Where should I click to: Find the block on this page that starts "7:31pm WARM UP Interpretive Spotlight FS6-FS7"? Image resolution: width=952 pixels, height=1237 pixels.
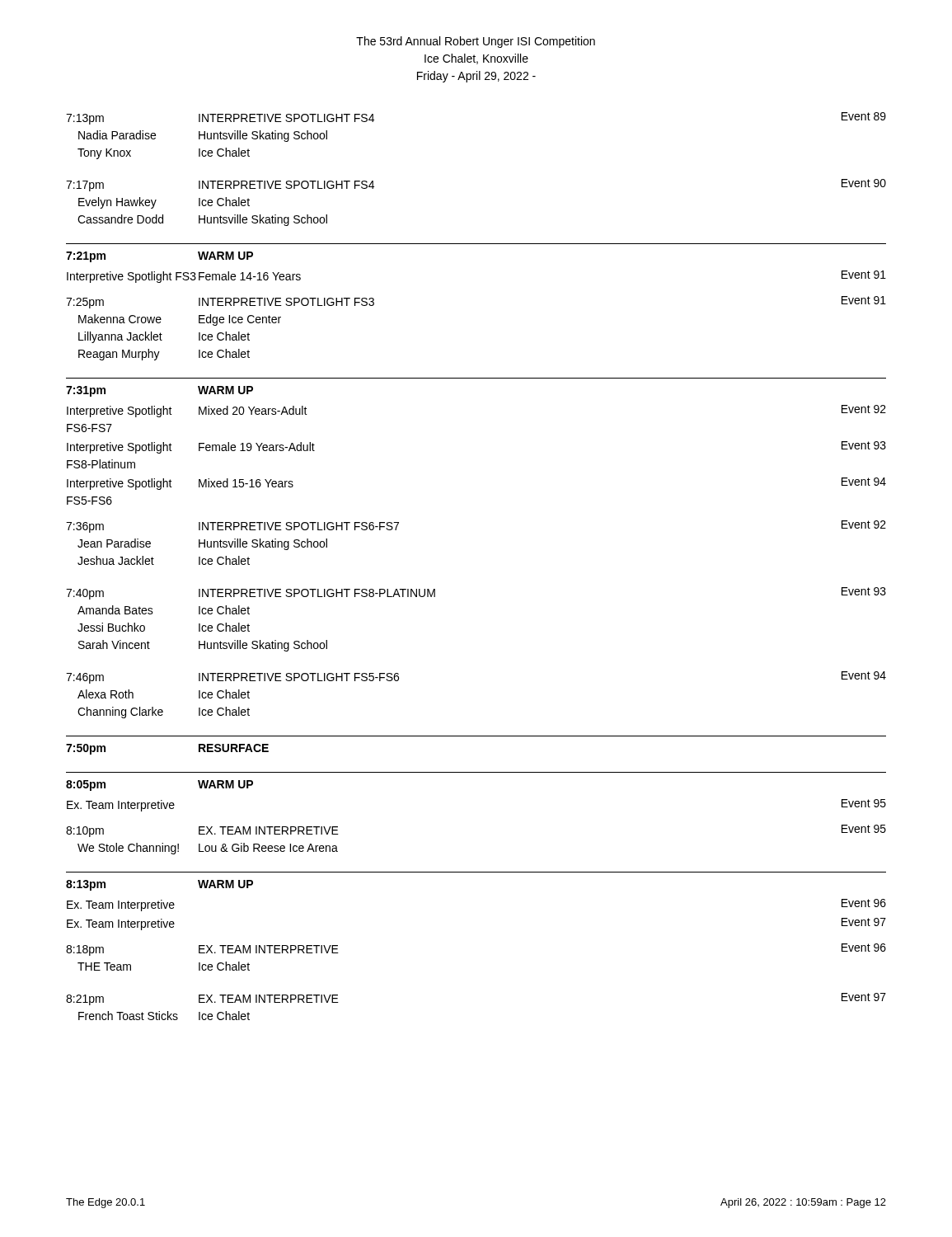86,391
